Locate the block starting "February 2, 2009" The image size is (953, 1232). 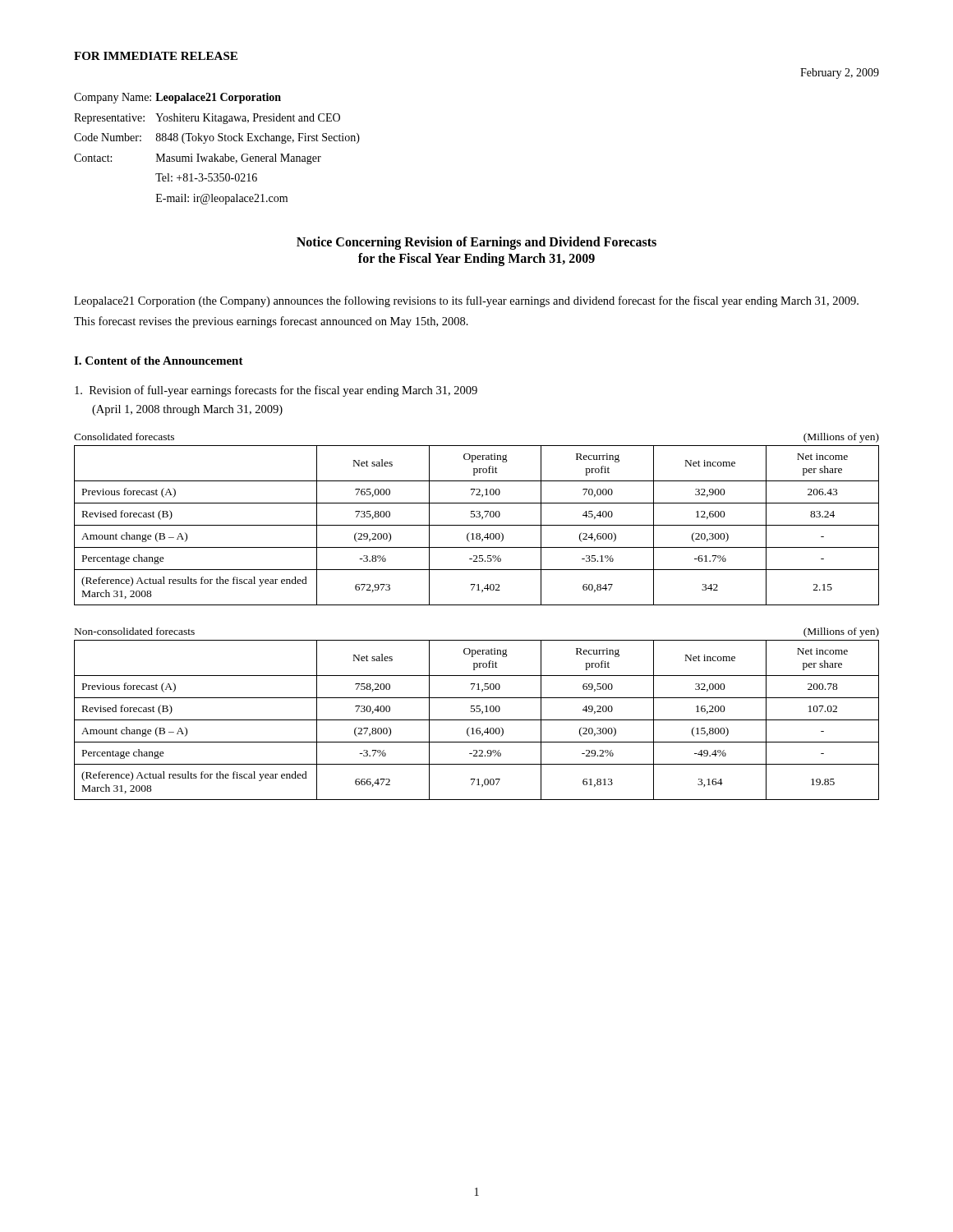pyautogui.click(x=840, y=73)
